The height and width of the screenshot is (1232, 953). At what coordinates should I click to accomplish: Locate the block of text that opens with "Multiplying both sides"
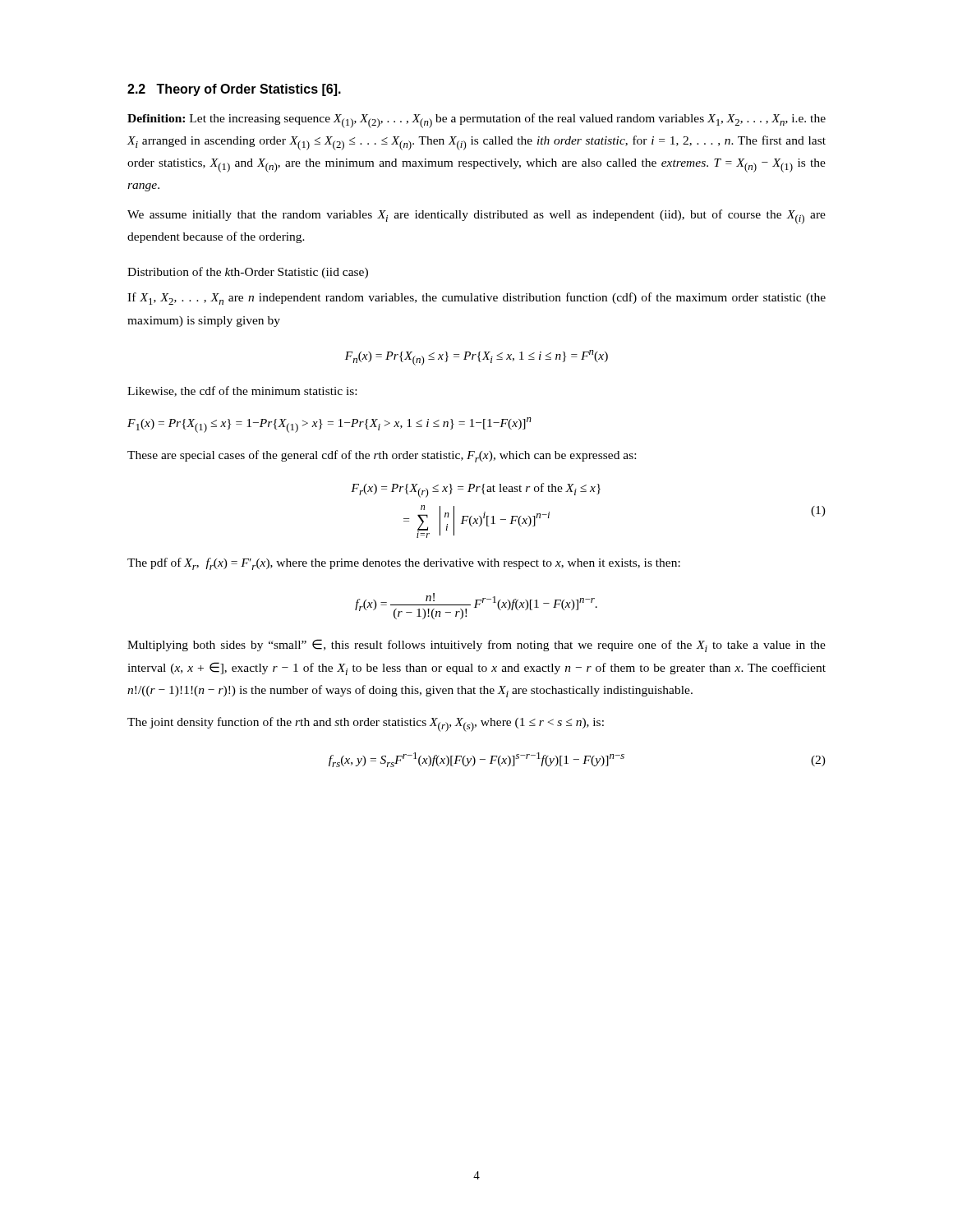(x=476, y=669)
